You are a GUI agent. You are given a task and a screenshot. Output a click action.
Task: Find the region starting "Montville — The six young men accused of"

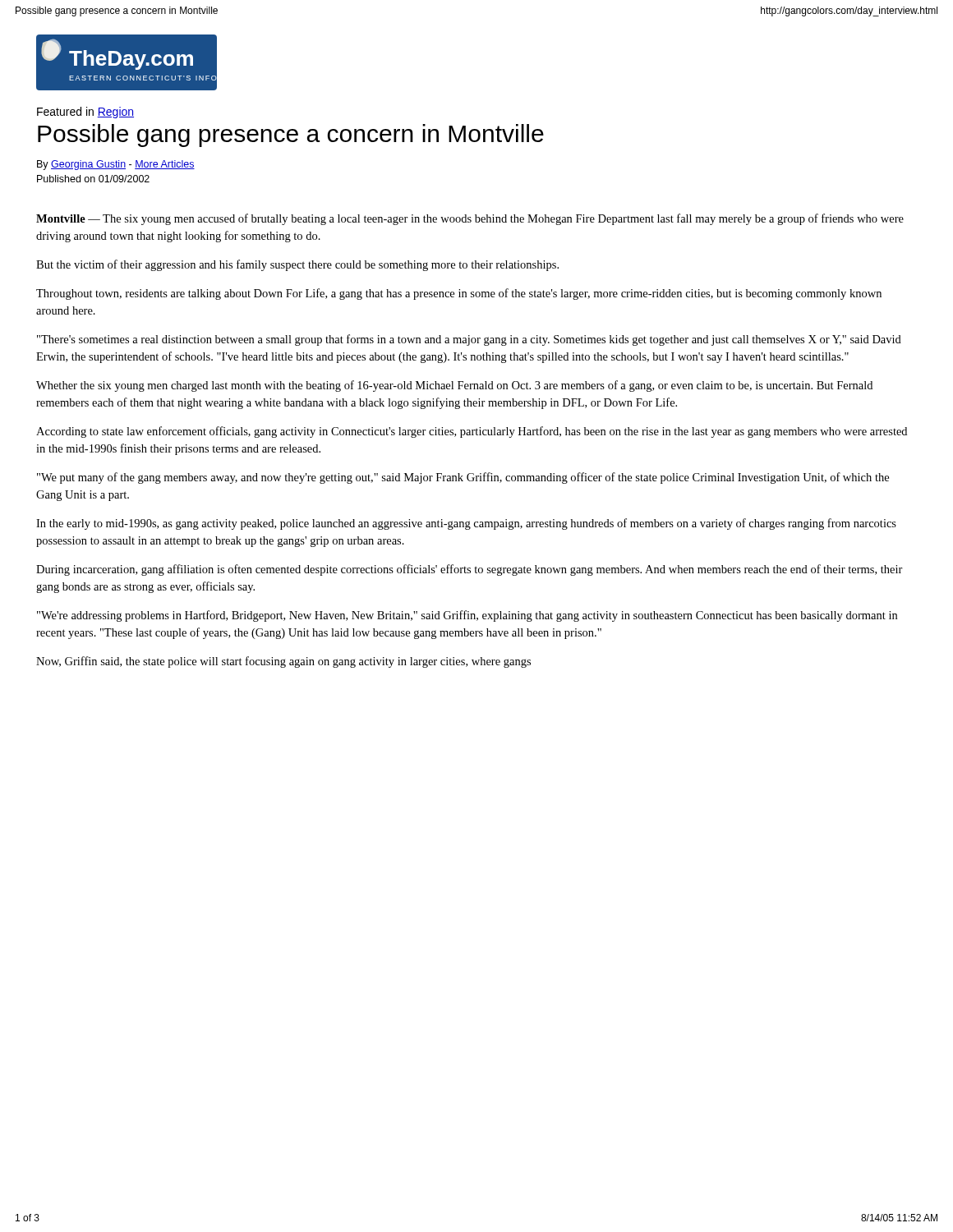click(x=470, y=227)
